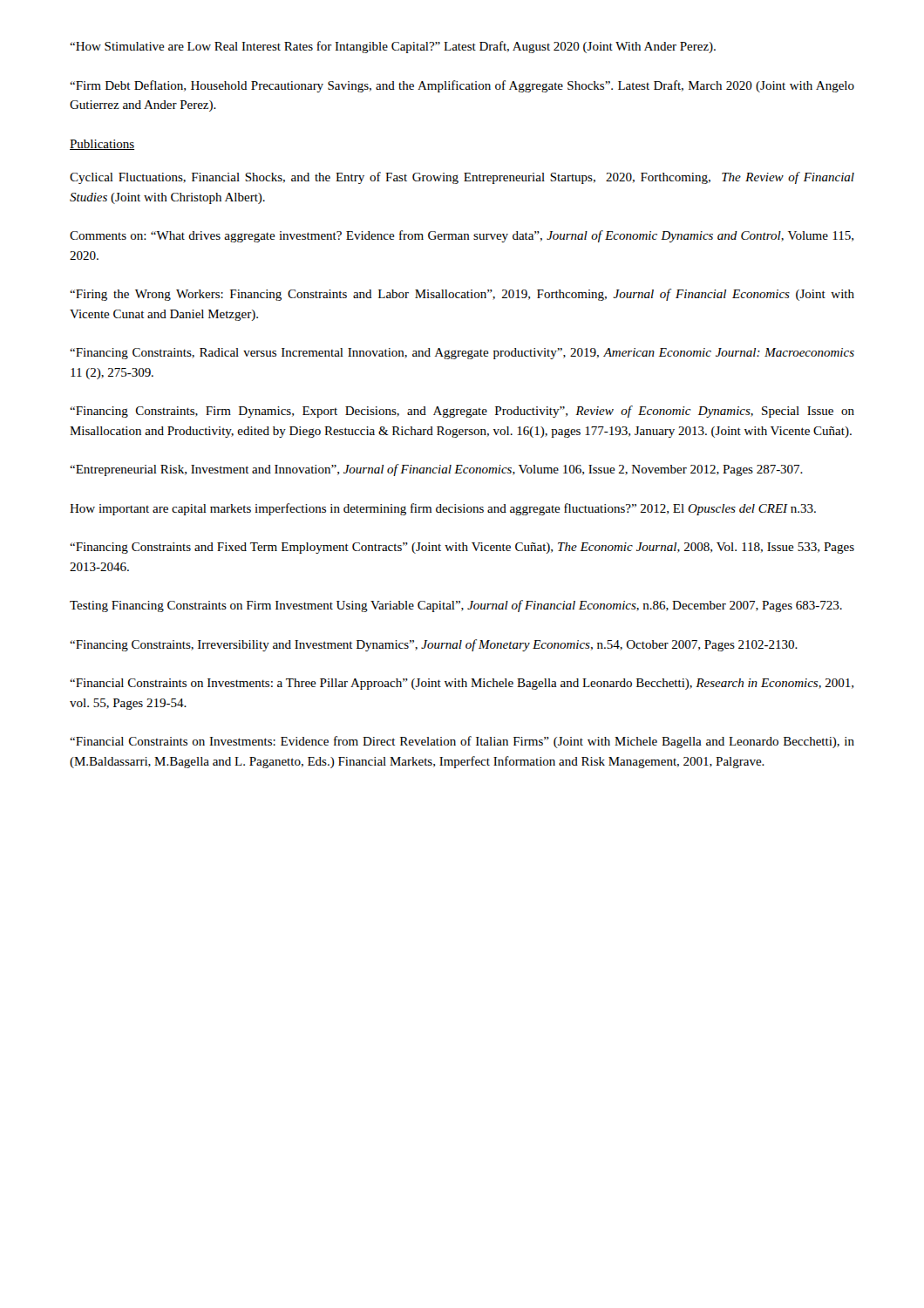Select the text block containing "How important are"
Screen dimensions: 1308x924
(443, 508)
